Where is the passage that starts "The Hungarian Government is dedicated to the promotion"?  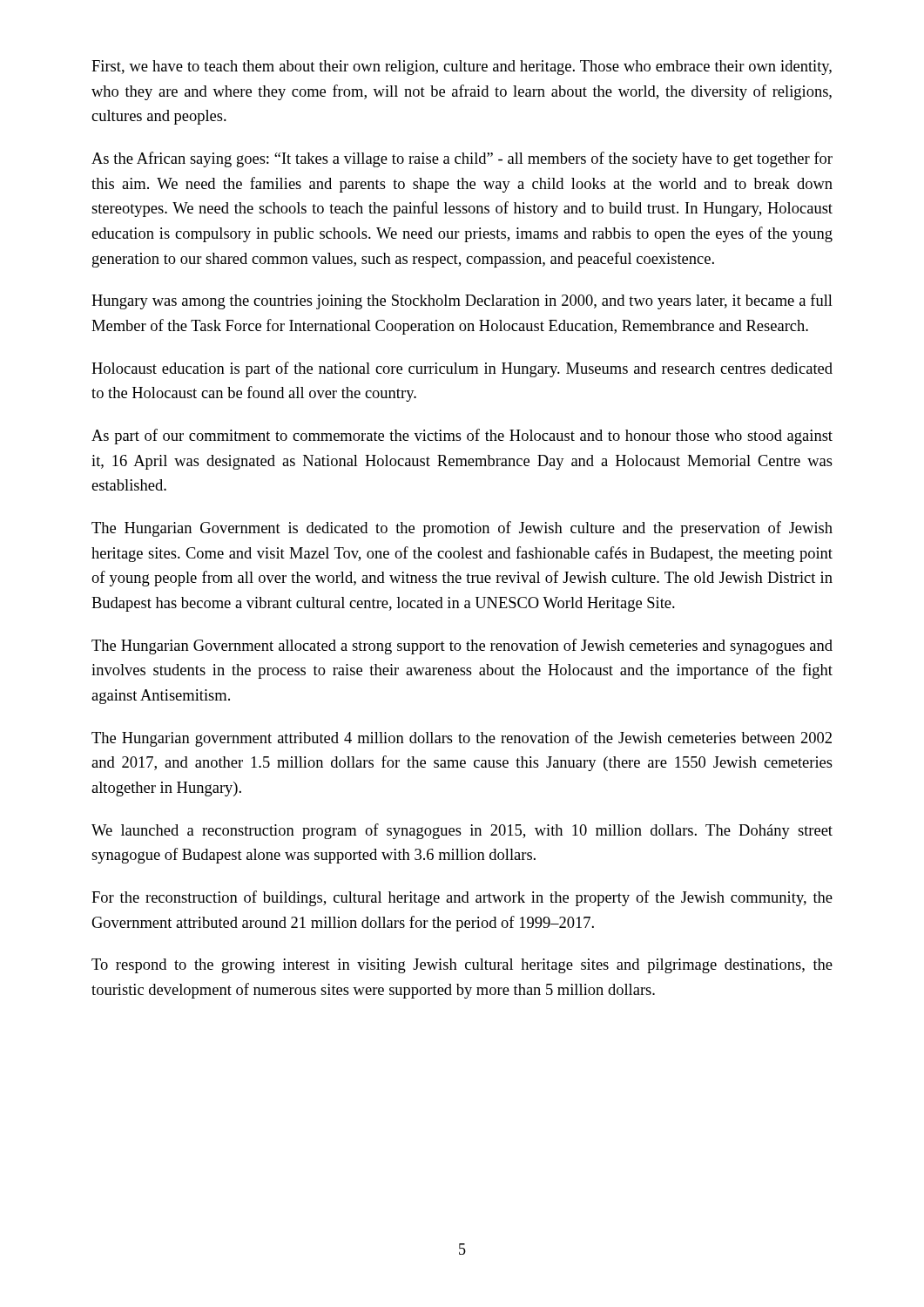pyautogui.click(x=462, y=566)
